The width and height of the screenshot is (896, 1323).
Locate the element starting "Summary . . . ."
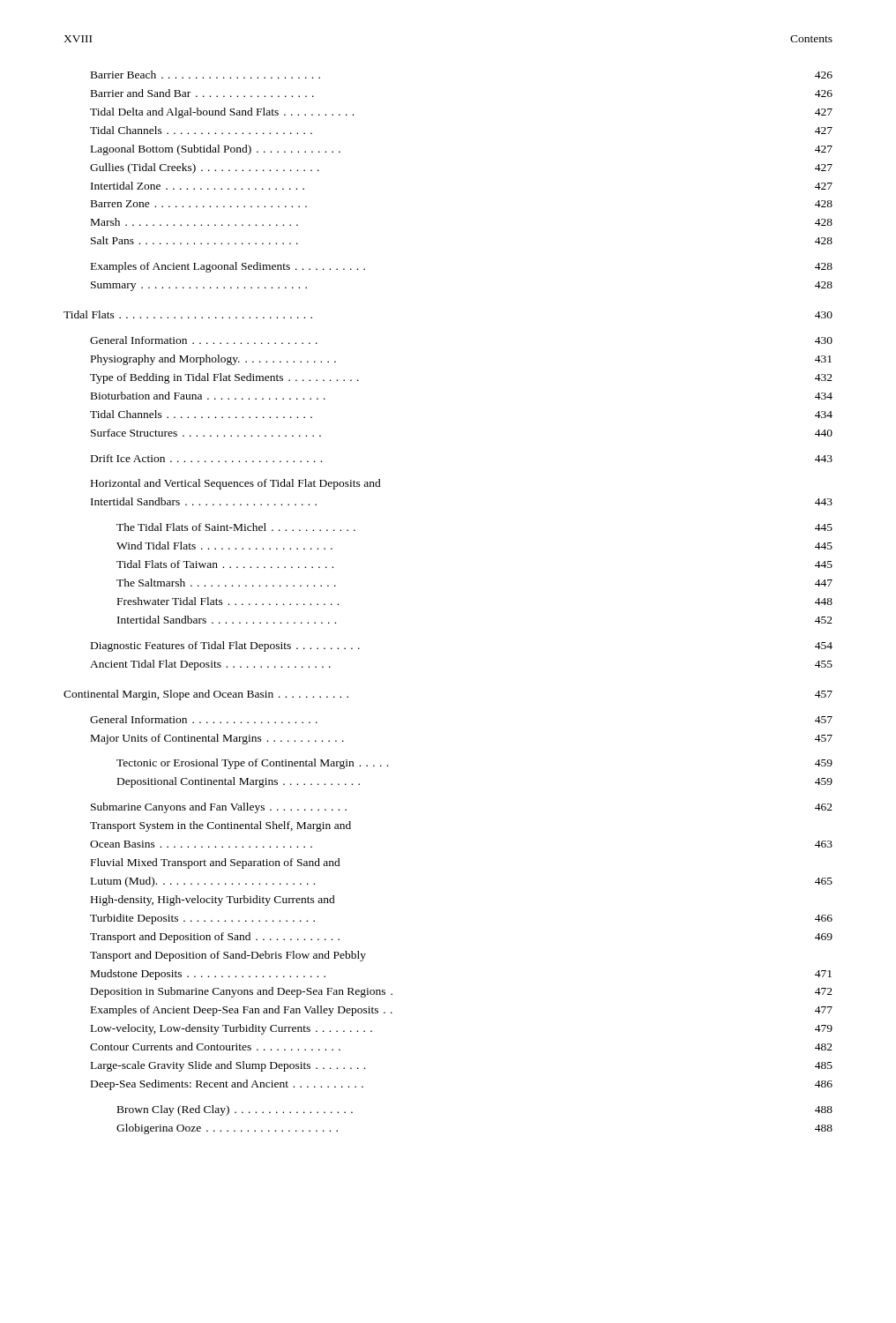(119, 286)
